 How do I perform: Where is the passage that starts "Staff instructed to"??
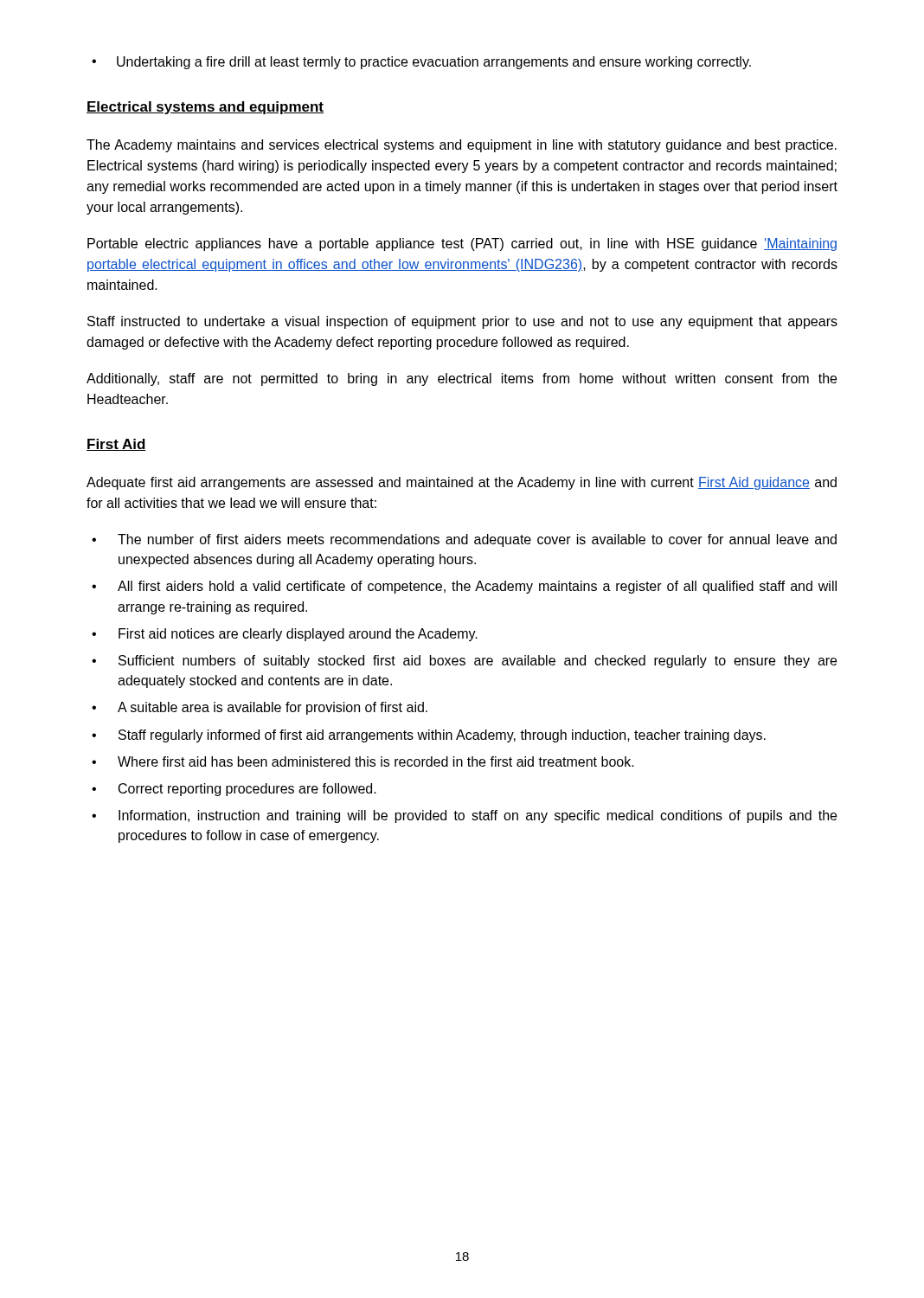tap(462, 332)
